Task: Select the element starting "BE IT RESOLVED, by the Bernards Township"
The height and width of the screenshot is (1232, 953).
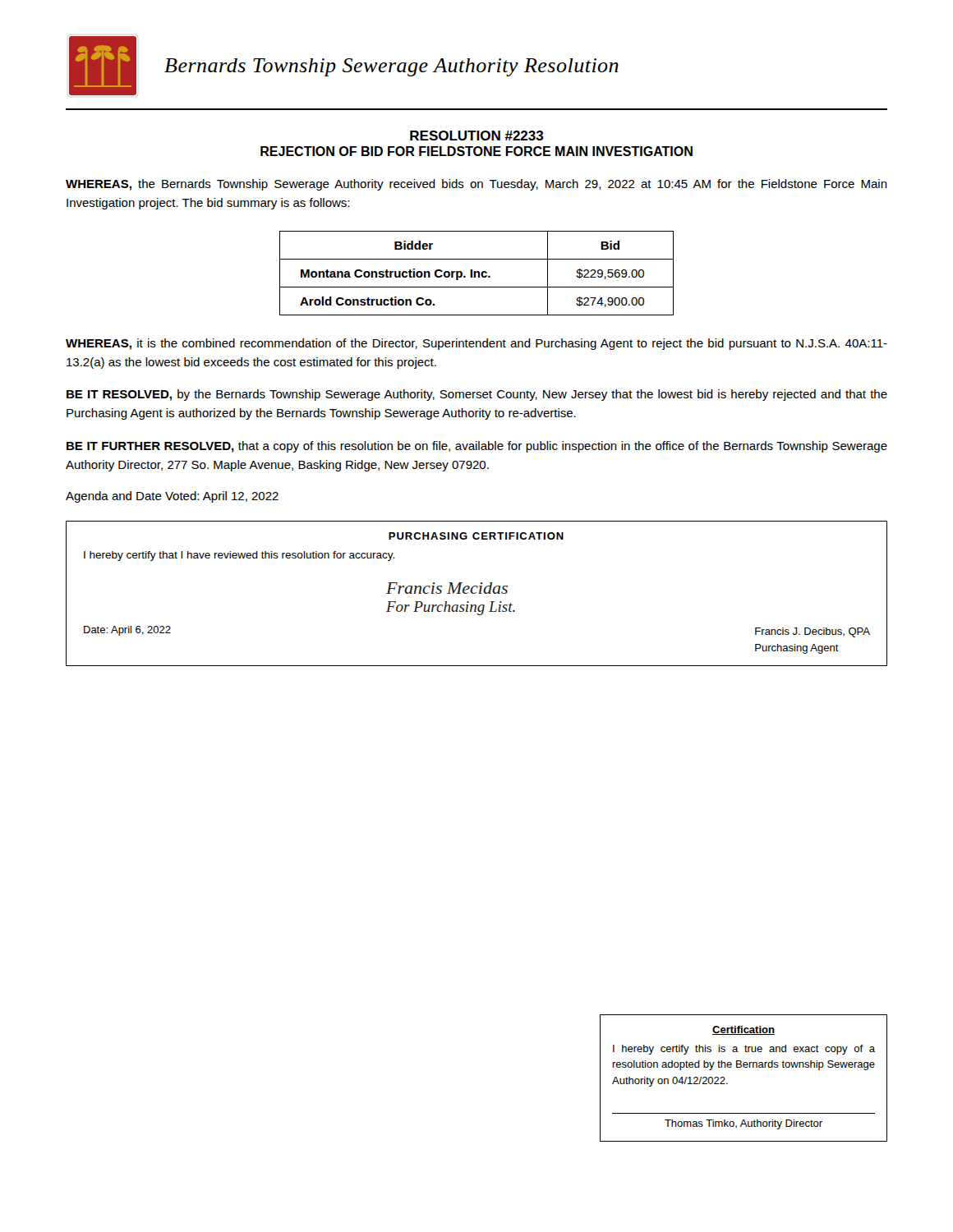Action: coord(476,403)
